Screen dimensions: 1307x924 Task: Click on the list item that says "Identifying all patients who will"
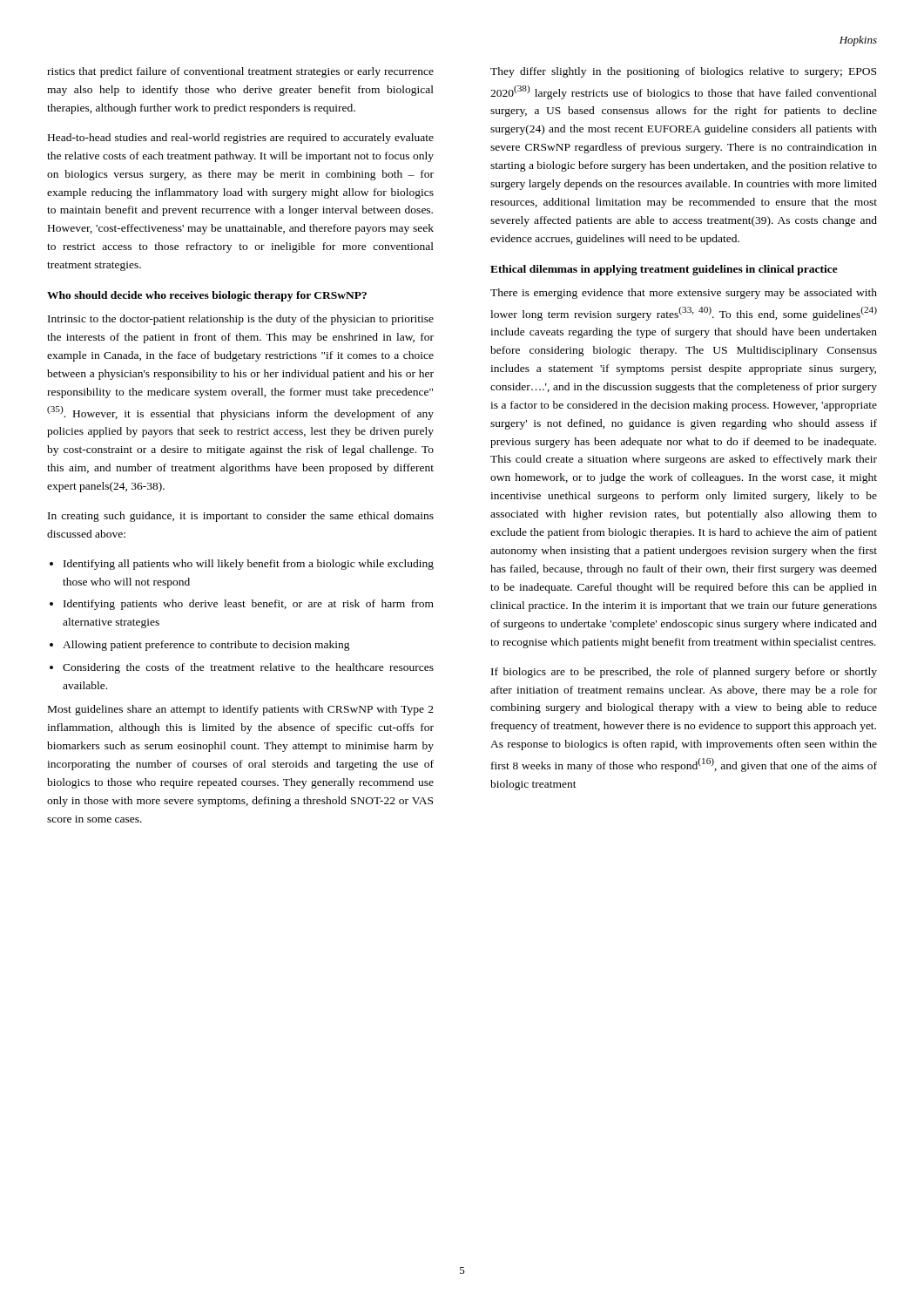[248, 572]
